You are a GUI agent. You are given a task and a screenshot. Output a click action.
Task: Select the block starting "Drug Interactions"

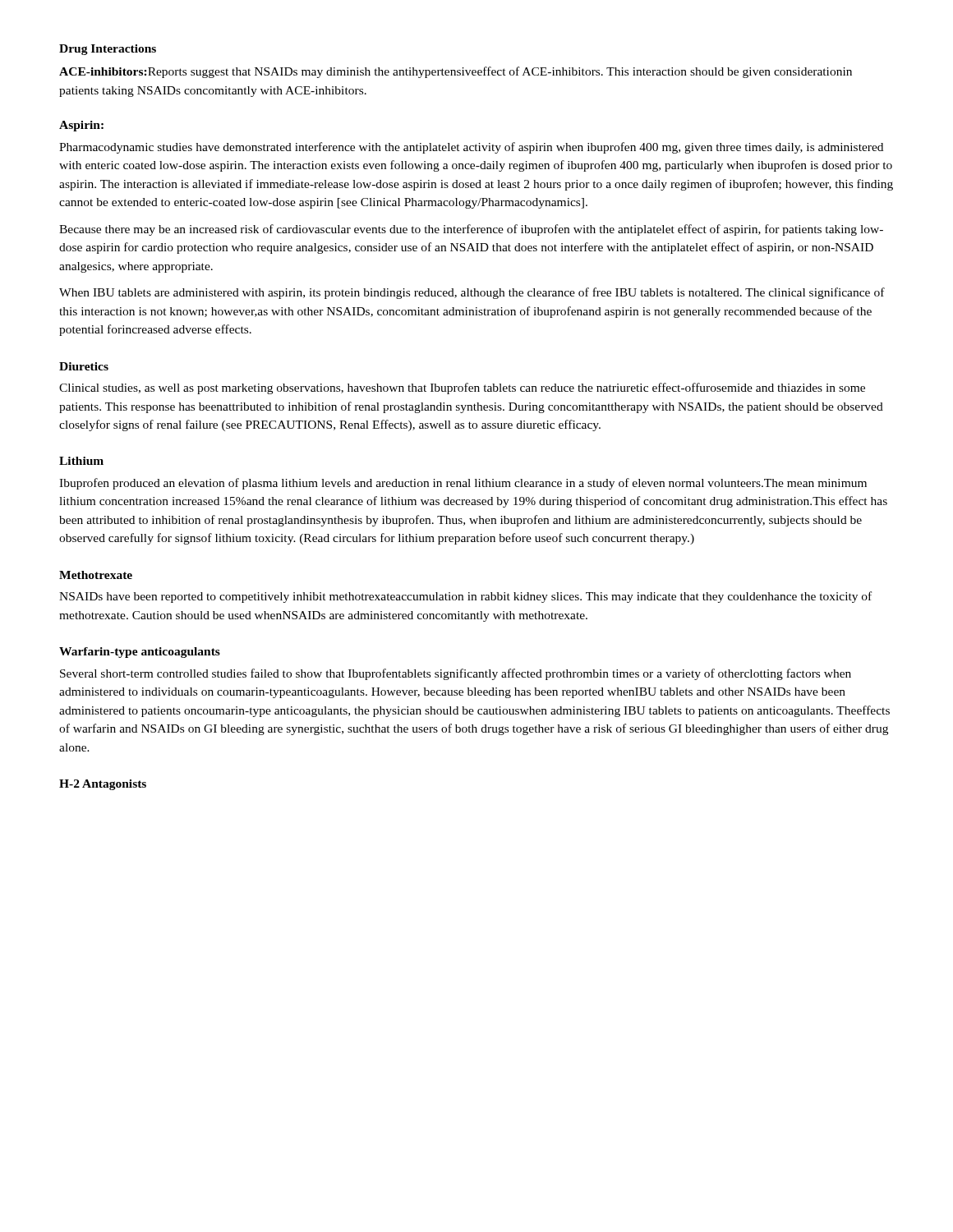click(x=108, y=48)
